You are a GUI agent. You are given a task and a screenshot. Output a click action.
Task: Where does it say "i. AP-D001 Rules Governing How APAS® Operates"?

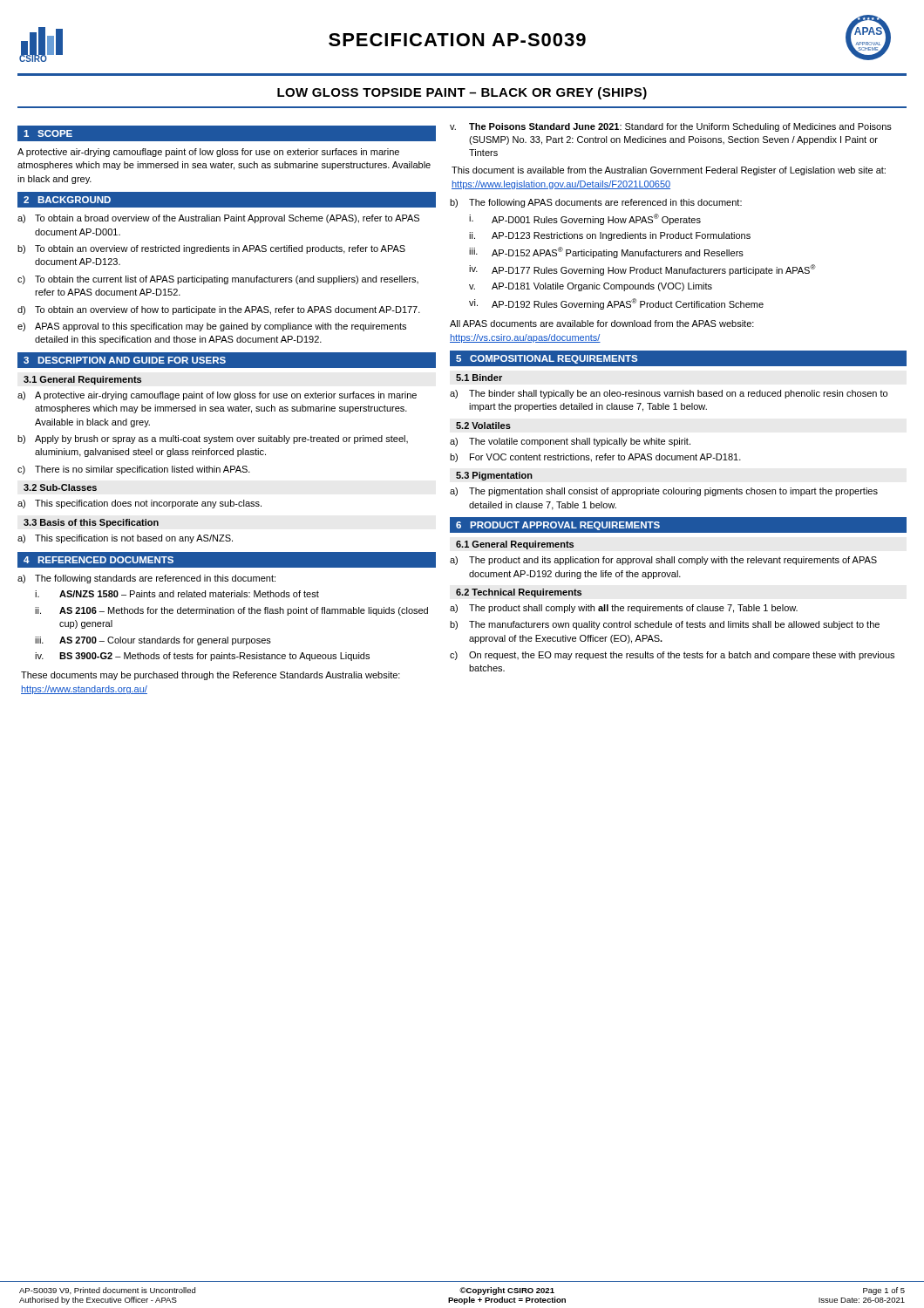tap(585, 219)
